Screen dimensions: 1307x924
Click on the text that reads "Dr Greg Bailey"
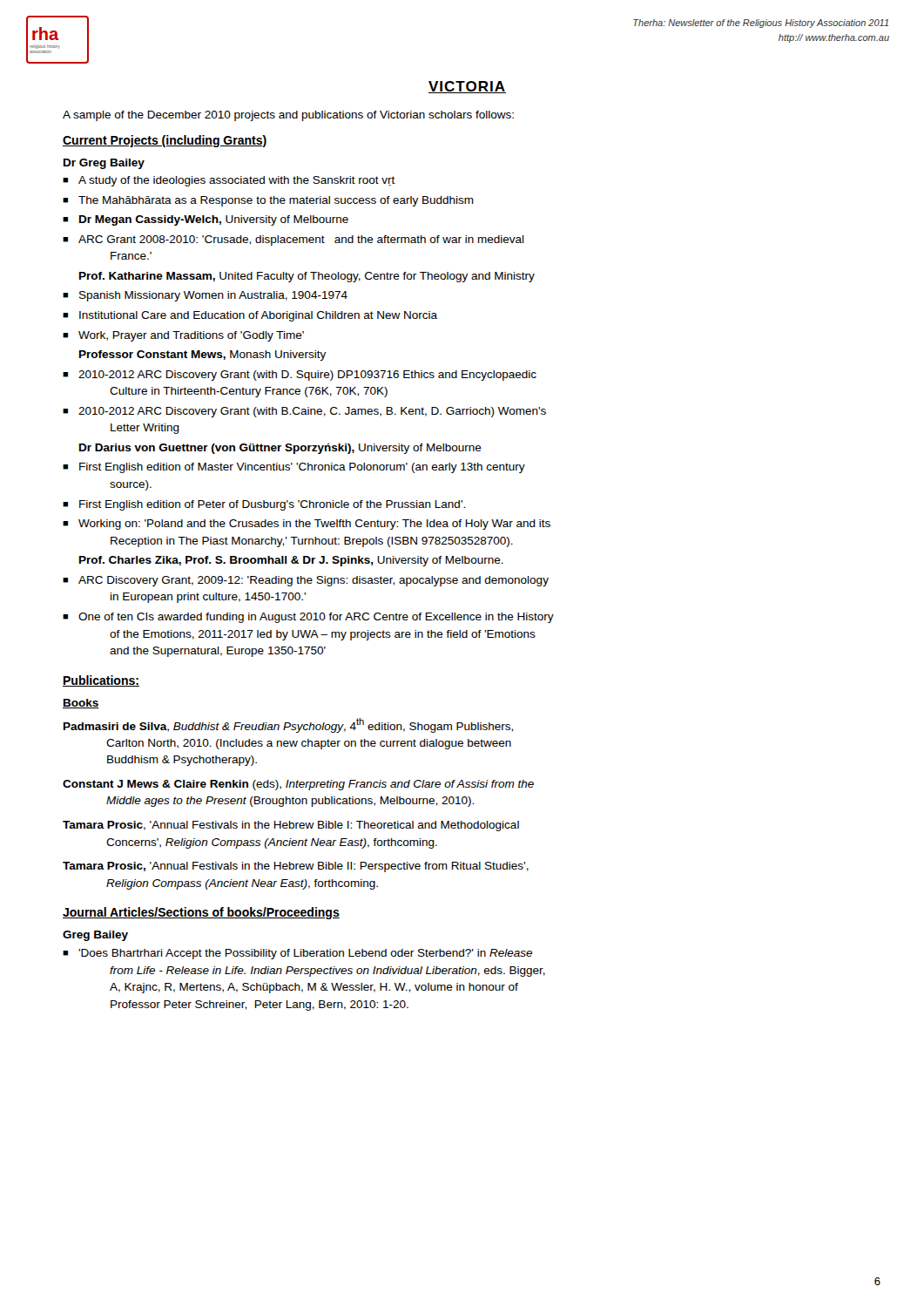click(x=104, y=162)
